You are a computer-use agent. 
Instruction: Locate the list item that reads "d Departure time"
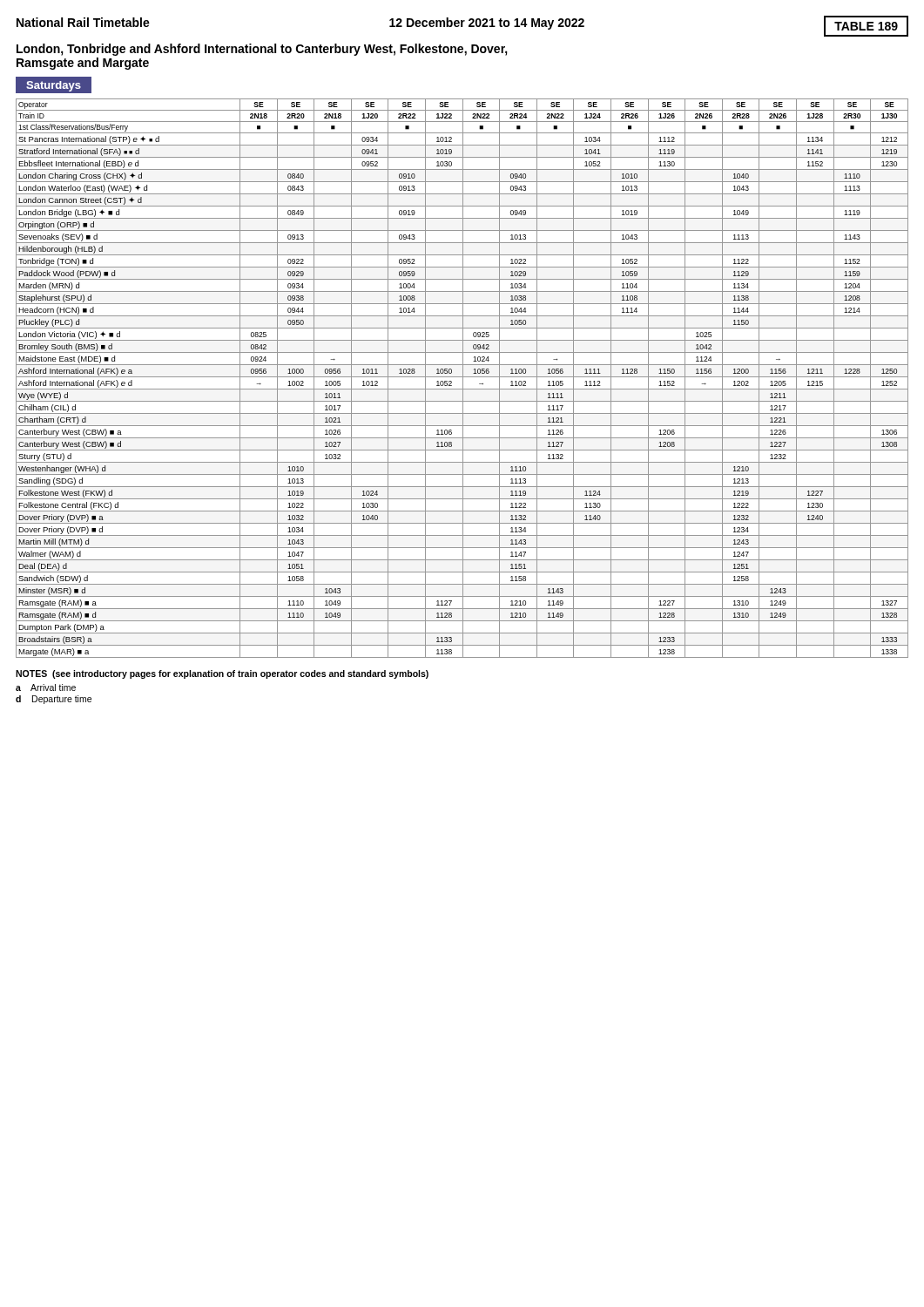[x=54, y=699]
